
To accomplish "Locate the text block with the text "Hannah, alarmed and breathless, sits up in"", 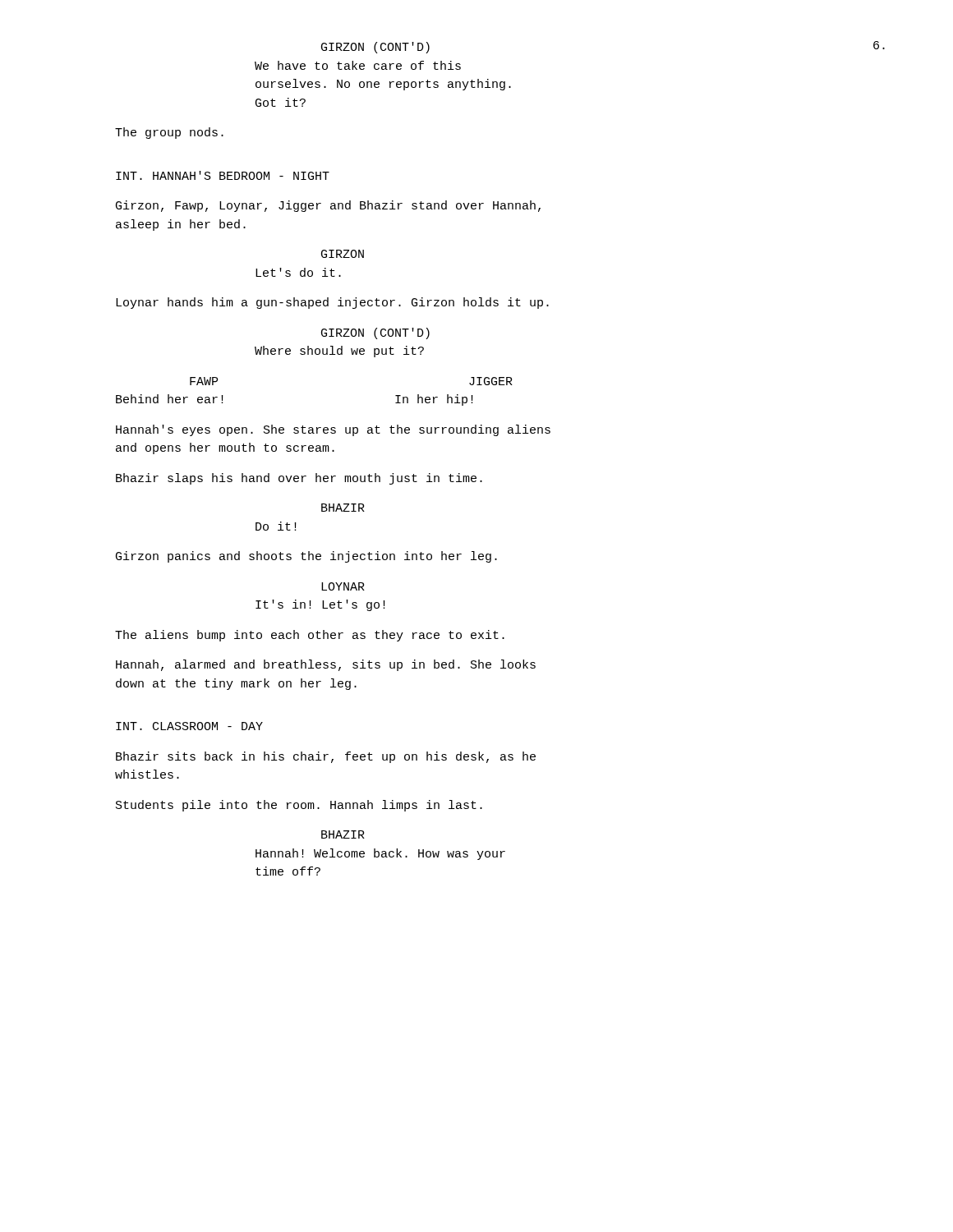I will (326, 675).
